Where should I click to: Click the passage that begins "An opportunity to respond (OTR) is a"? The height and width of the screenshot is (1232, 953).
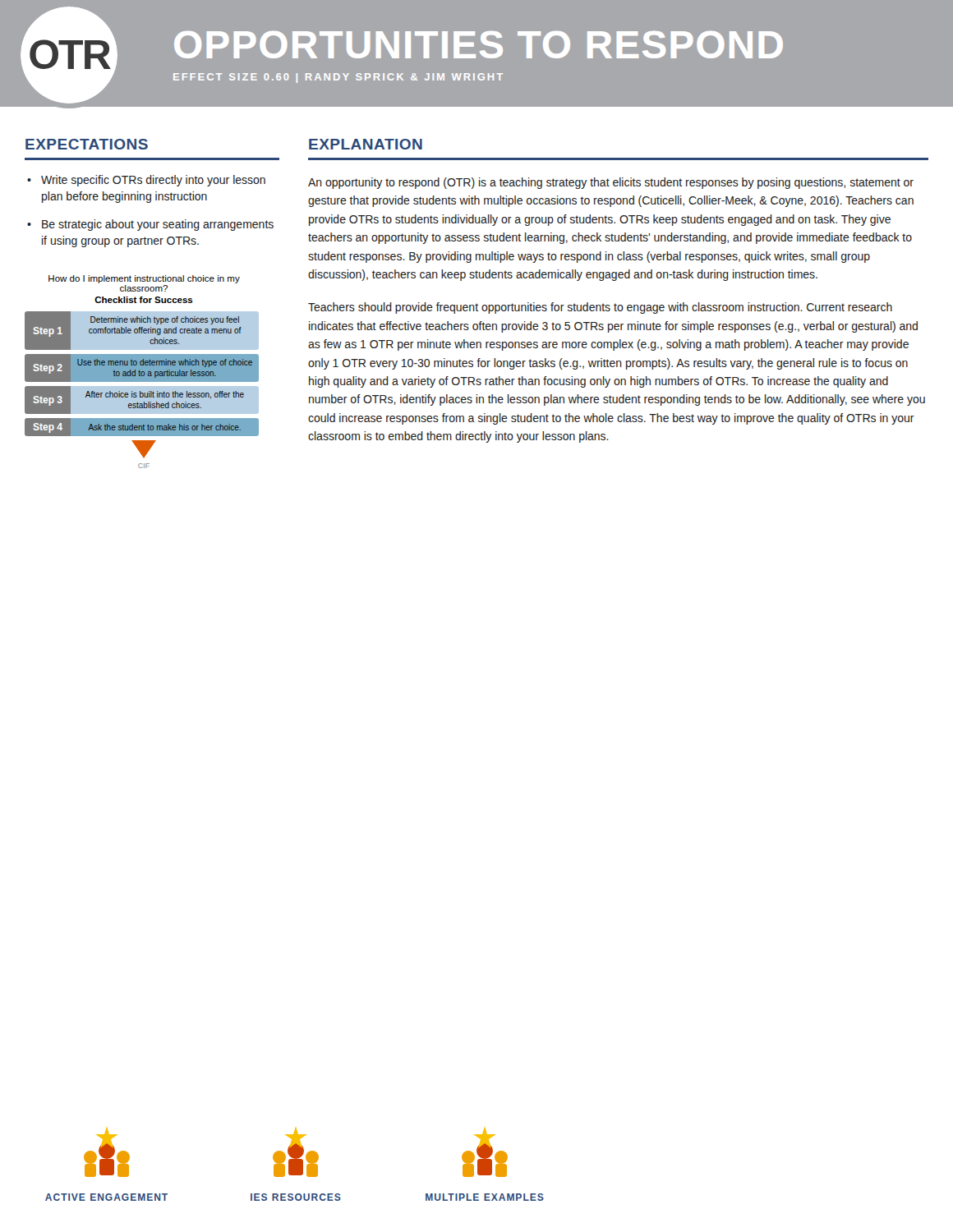pos(611,228)
